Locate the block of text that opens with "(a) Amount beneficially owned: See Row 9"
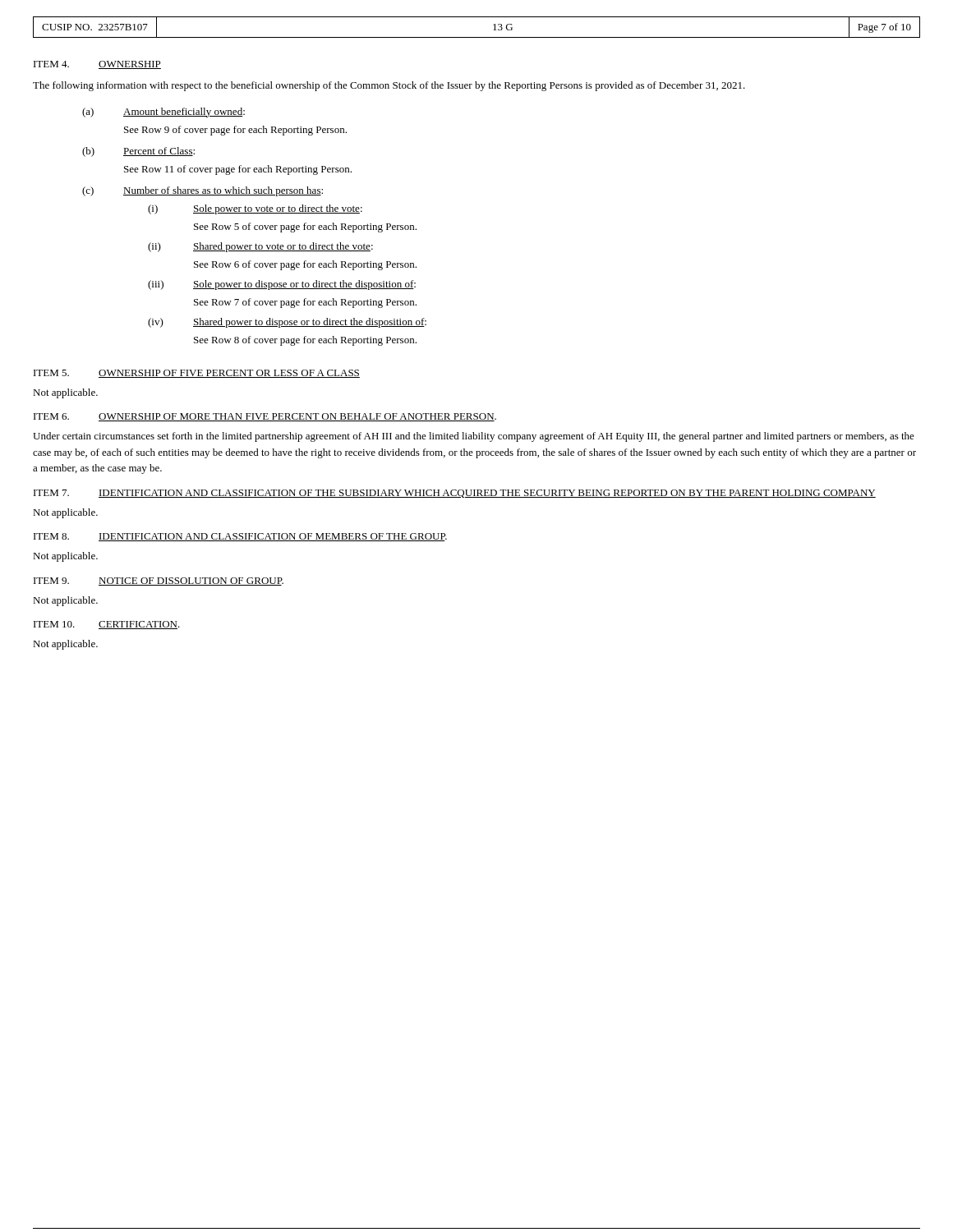 point(163,113)
